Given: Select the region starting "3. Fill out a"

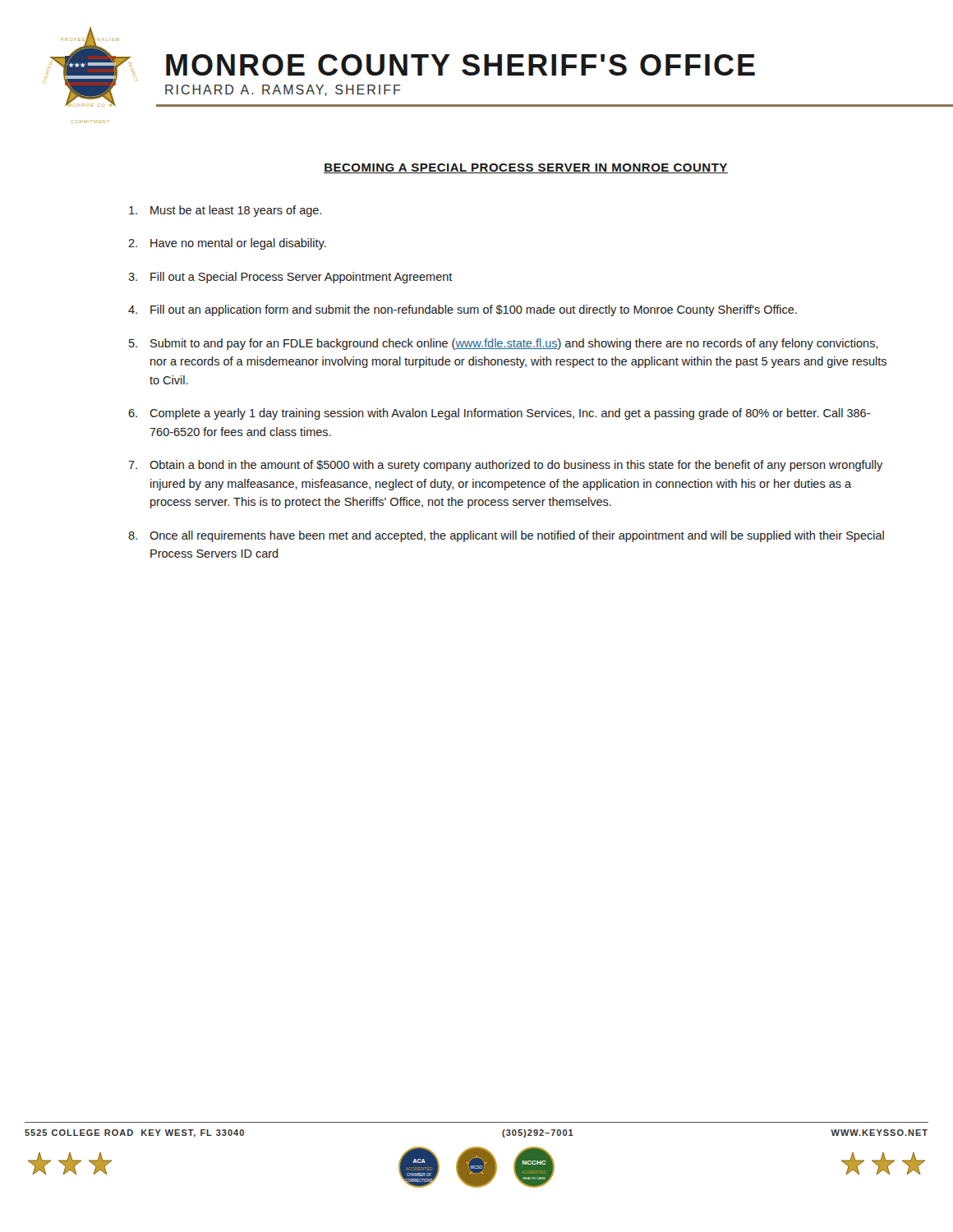Looking at the screenshot, I should tap(290, 278).
